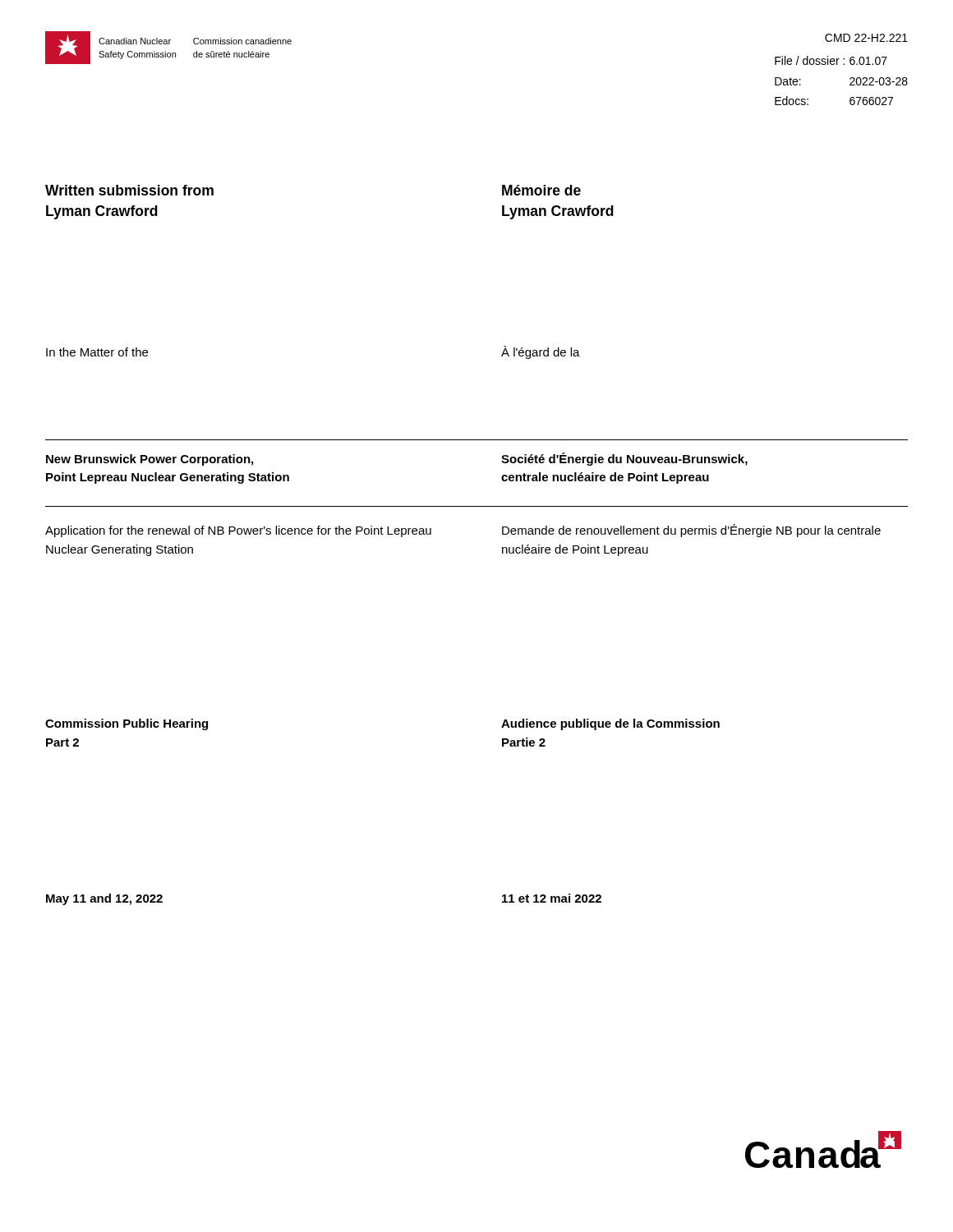Find the block on this page that starts "Demande de renouvellement du permis d'Énergie NB pour"

[x=691, y=539]
